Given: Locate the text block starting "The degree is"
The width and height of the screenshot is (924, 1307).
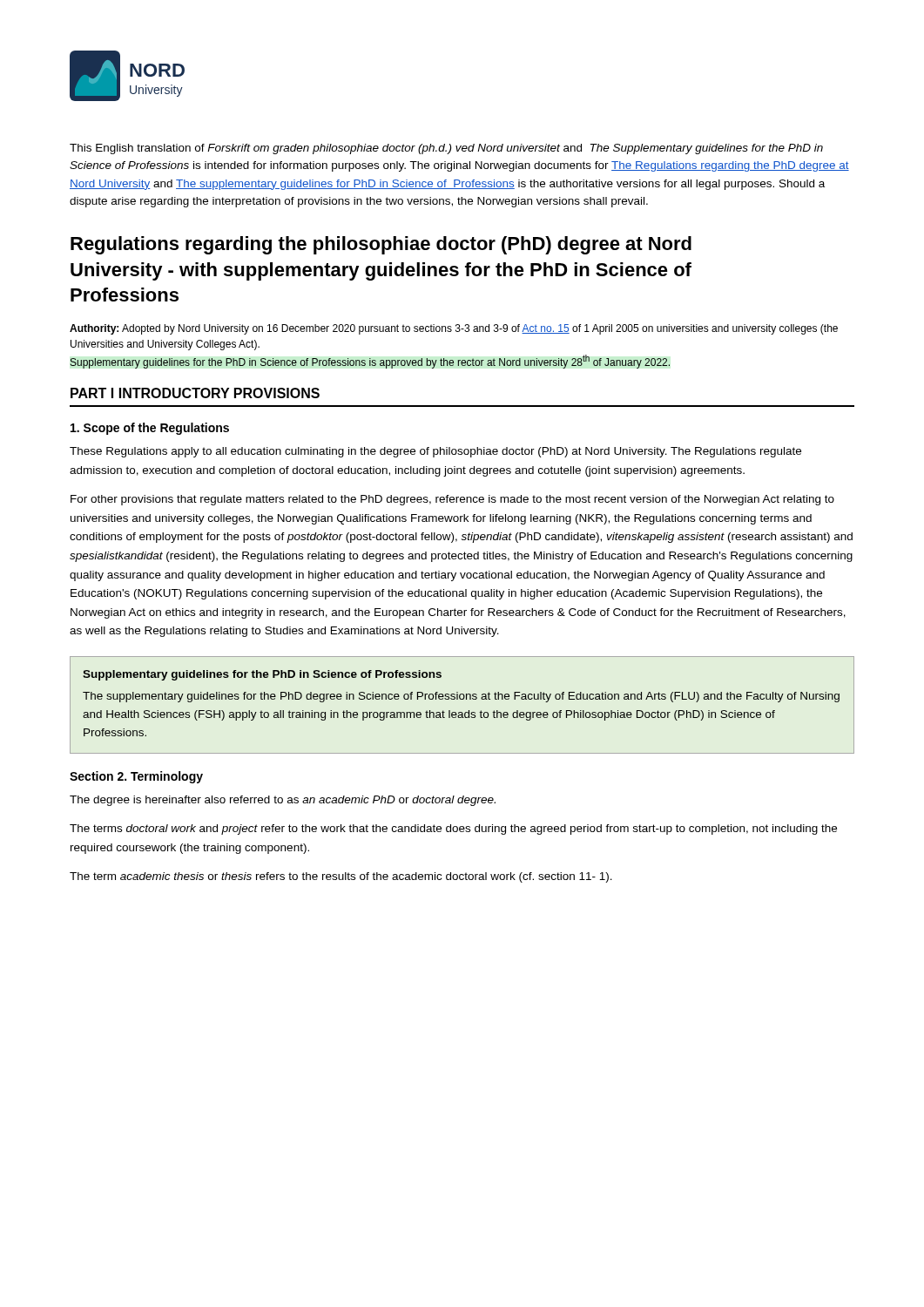Looking at the screenshot, I should (283, 799).
